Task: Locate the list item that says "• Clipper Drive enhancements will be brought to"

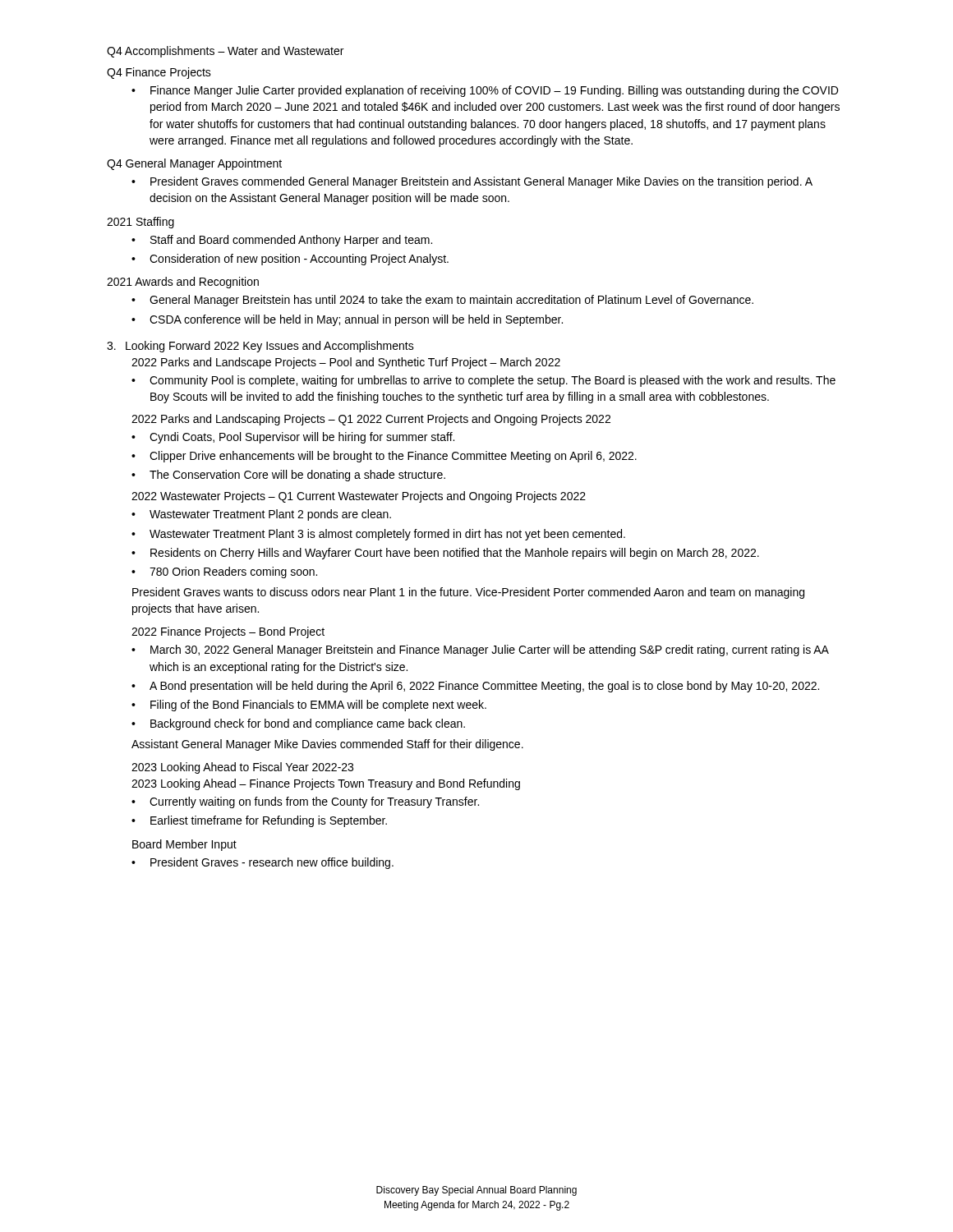Action: point(489,456)
